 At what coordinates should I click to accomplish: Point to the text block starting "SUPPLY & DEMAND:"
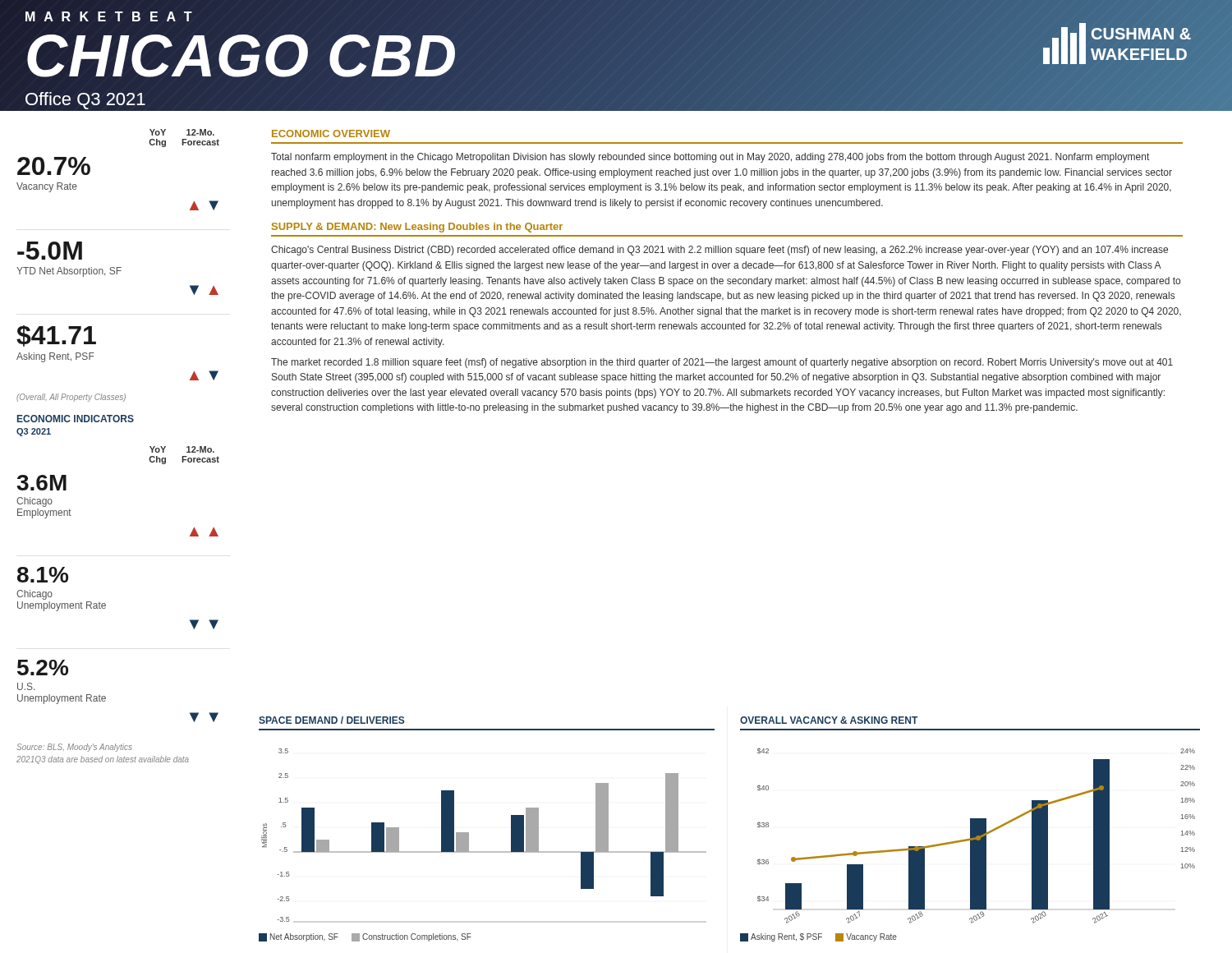point(417,227)
